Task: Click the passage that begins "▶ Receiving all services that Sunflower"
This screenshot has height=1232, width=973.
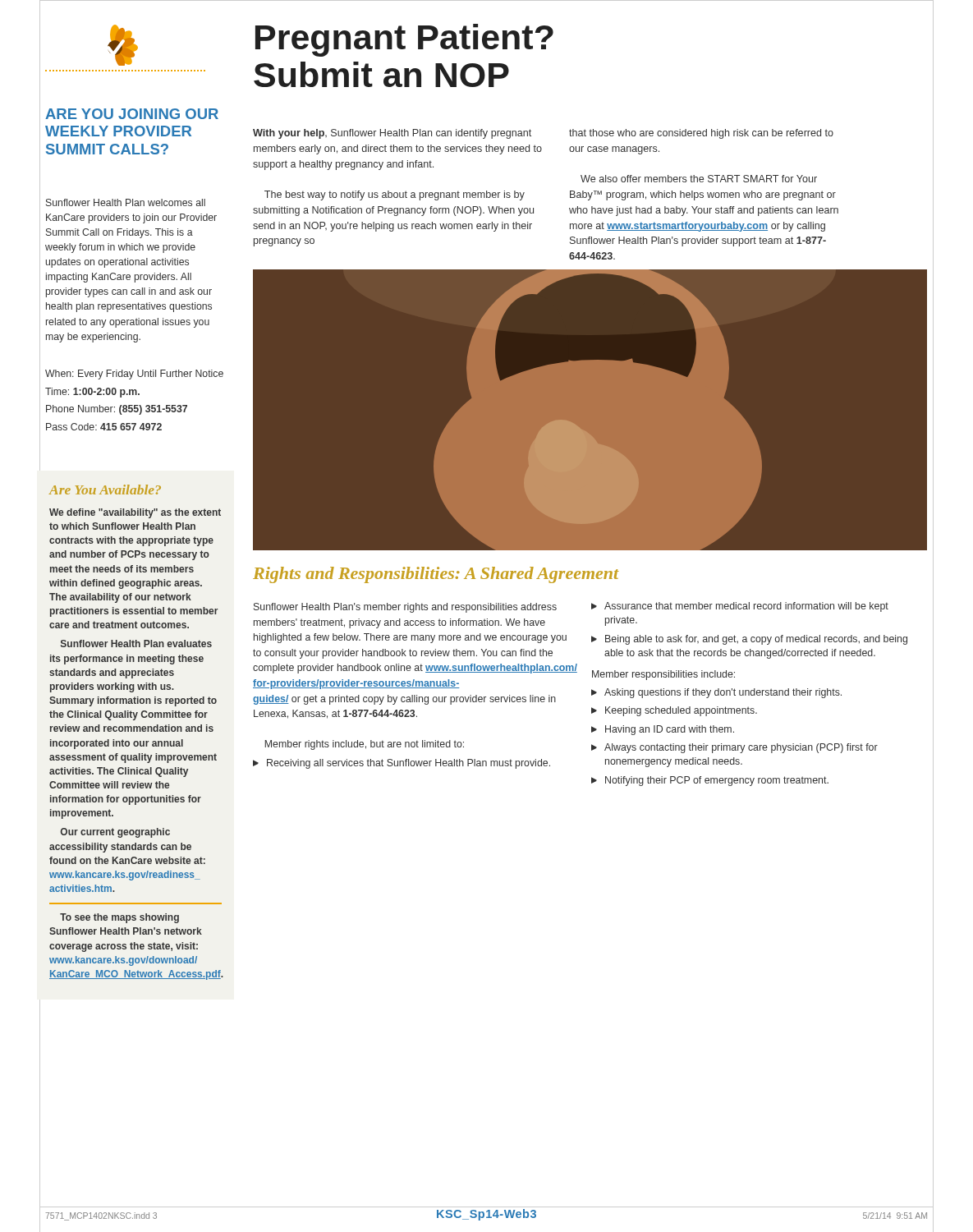Action: tap(402, 763)
